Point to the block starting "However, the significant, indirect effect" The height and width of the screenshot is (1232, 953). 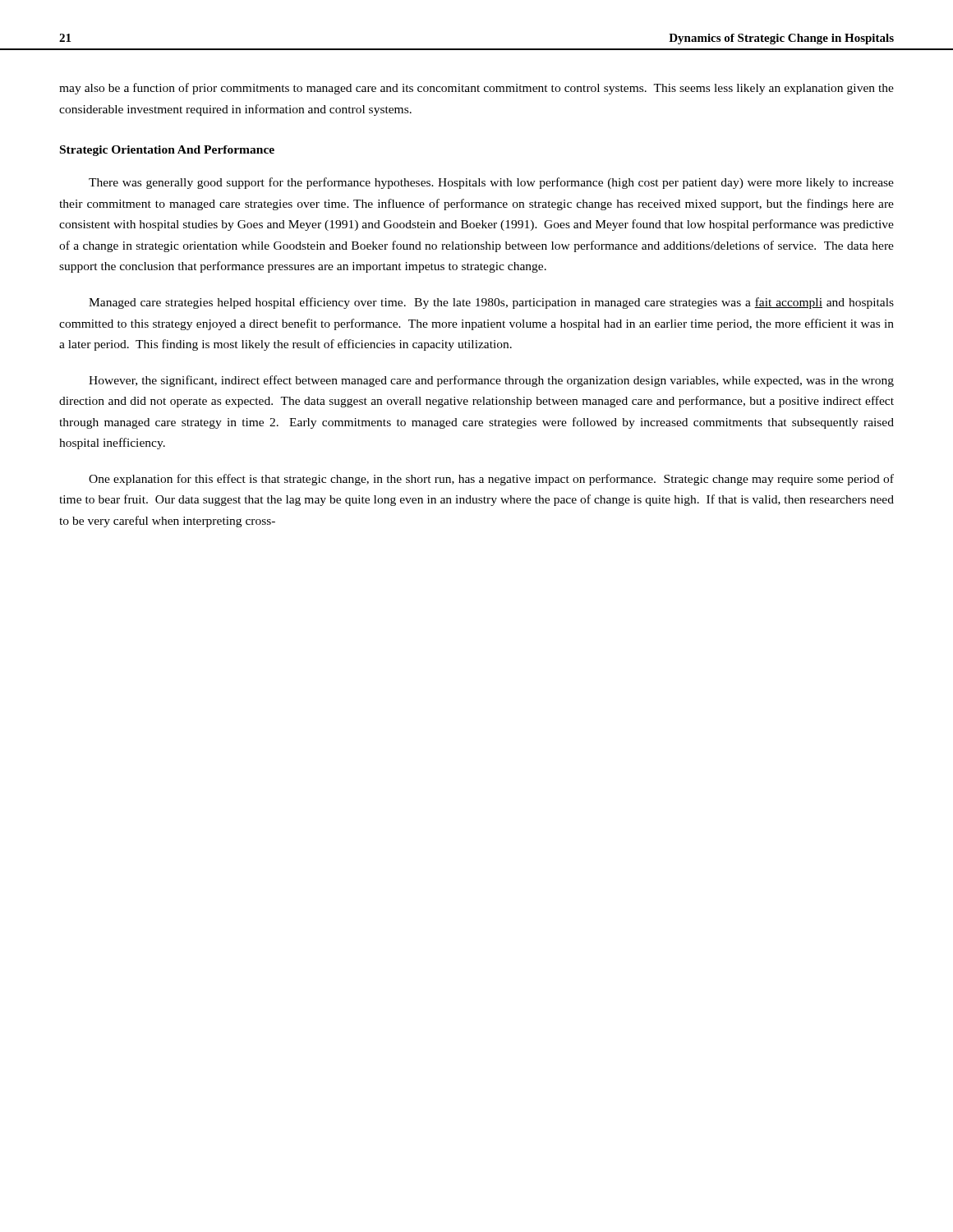pyautogui.click(x=476, y=411)
